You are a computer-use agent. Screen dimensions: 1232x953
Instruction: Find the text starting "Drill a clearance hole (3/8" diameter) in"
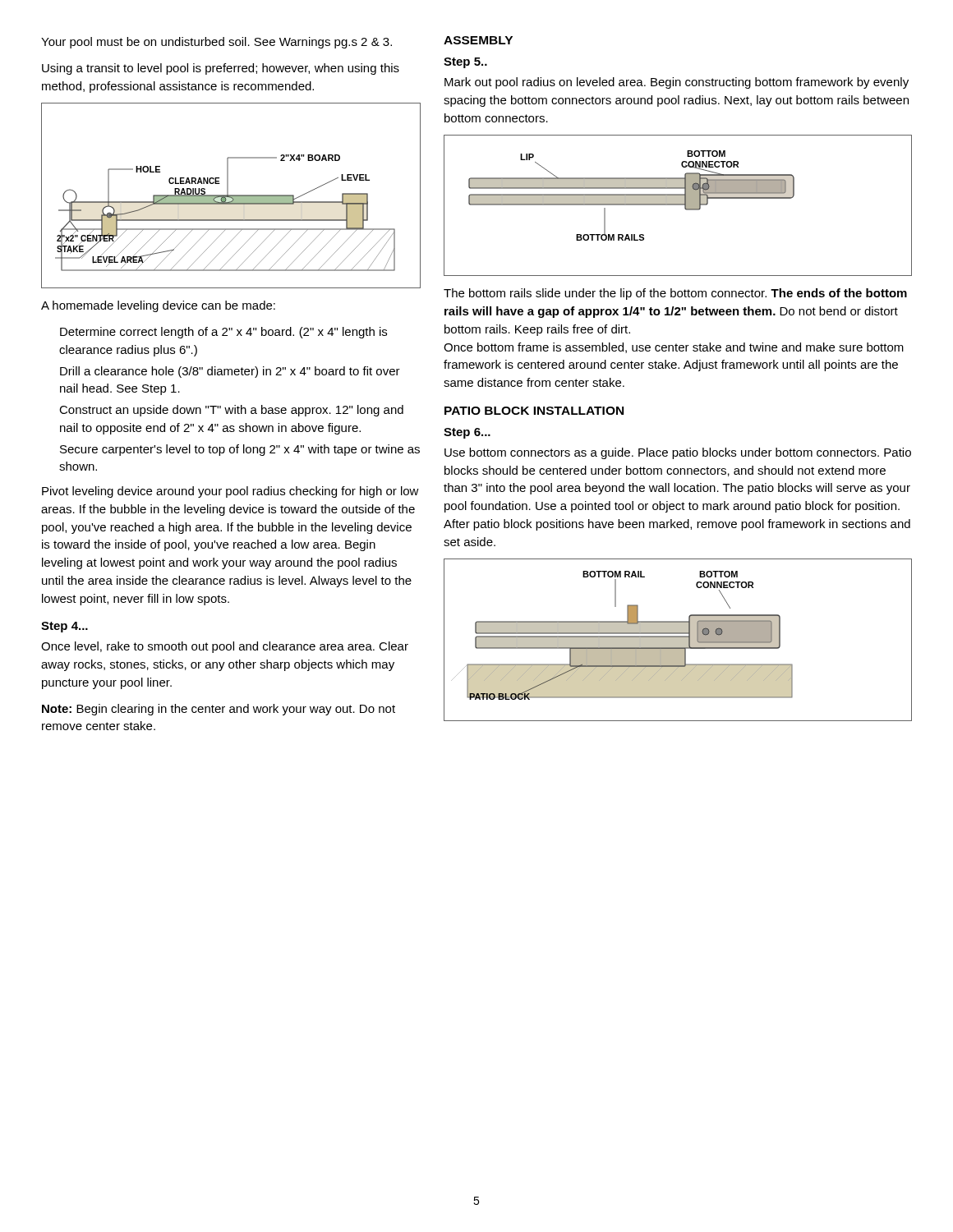pyautogui.click(x=229, y=379)
